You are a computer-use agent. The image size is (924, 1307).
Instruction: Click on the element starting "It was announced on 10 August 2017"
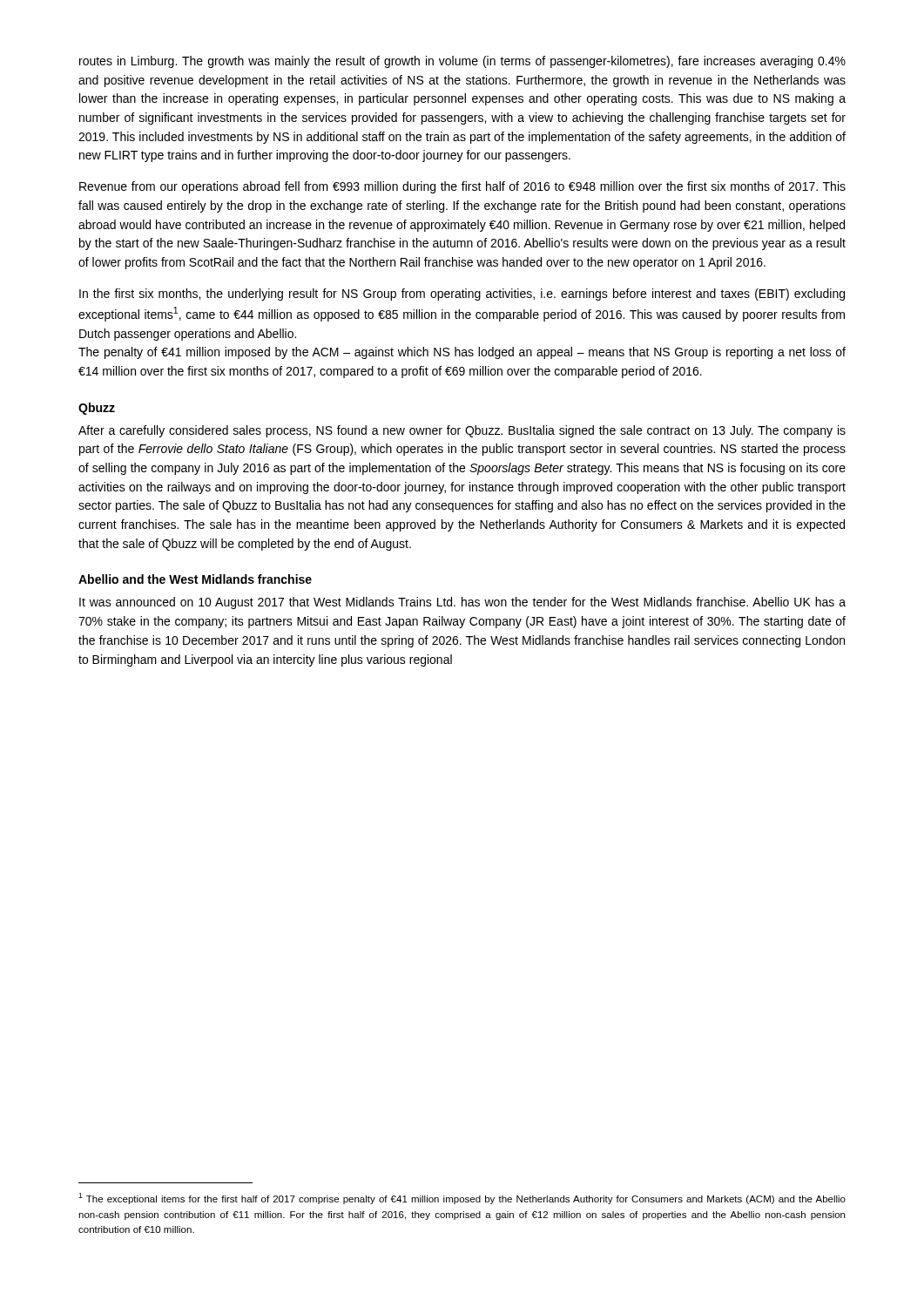tap(462, 631)
